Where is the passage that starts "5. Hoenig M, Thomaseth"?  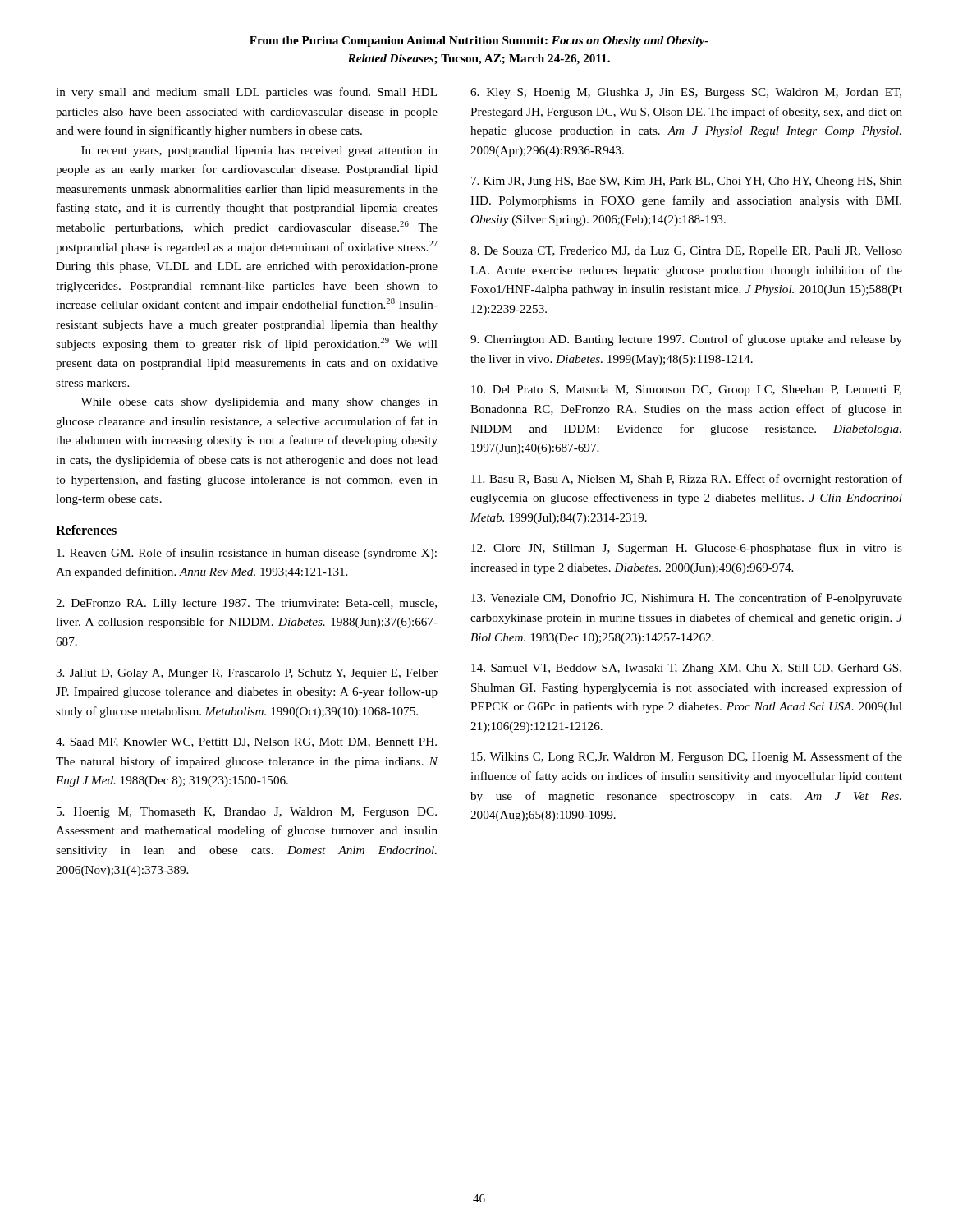[x=247, y=840]
